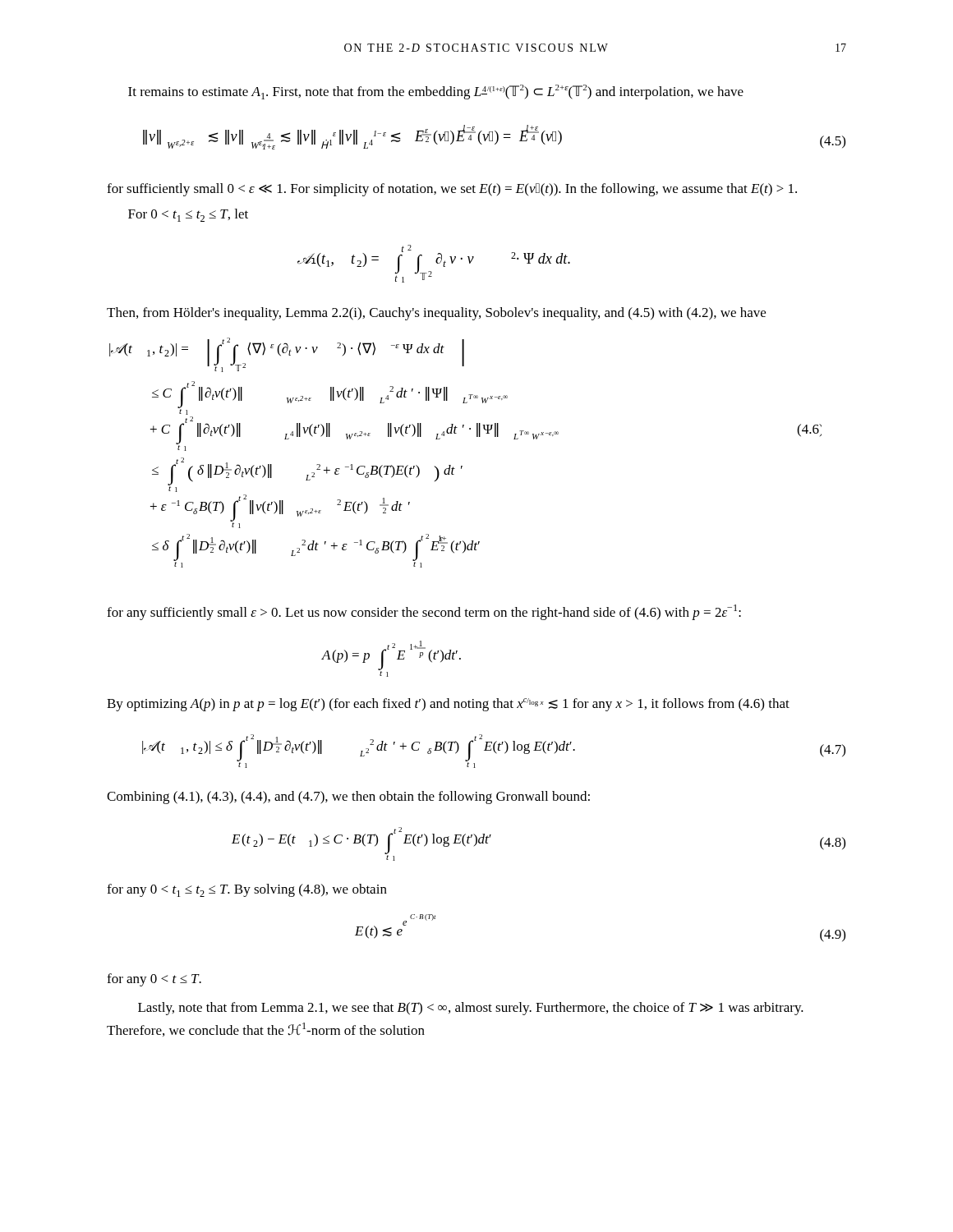Where is the formula that starts "|𝒜(t 1 , t 2 )| ="?
The image size is (953, 1232).
pos(465,458)
